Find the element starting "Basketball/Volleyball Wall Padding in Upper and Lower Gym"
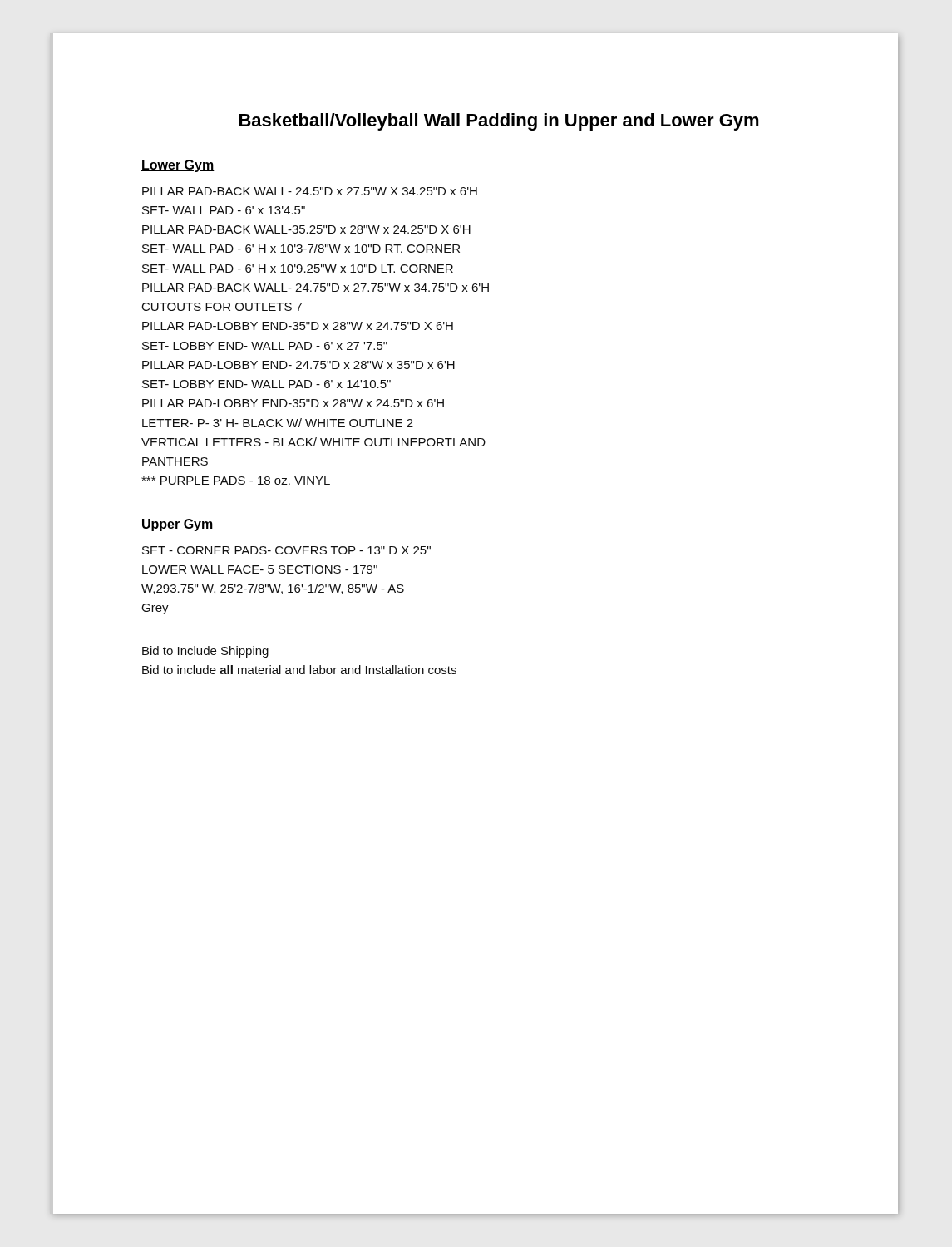 coord(499,120)
